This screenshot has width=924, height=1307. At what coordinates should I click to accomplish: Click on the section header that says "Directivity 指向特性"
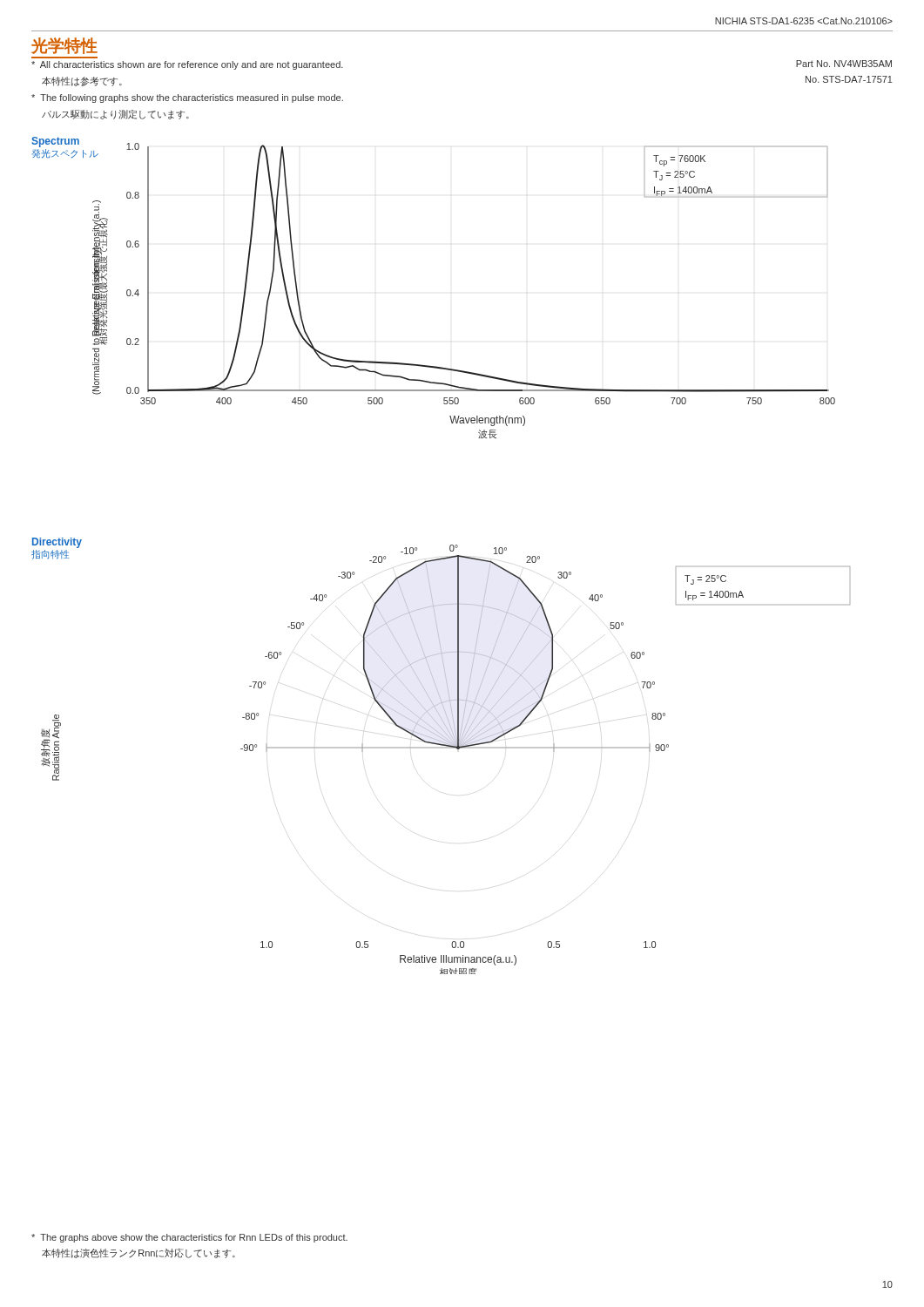[57, 548]
